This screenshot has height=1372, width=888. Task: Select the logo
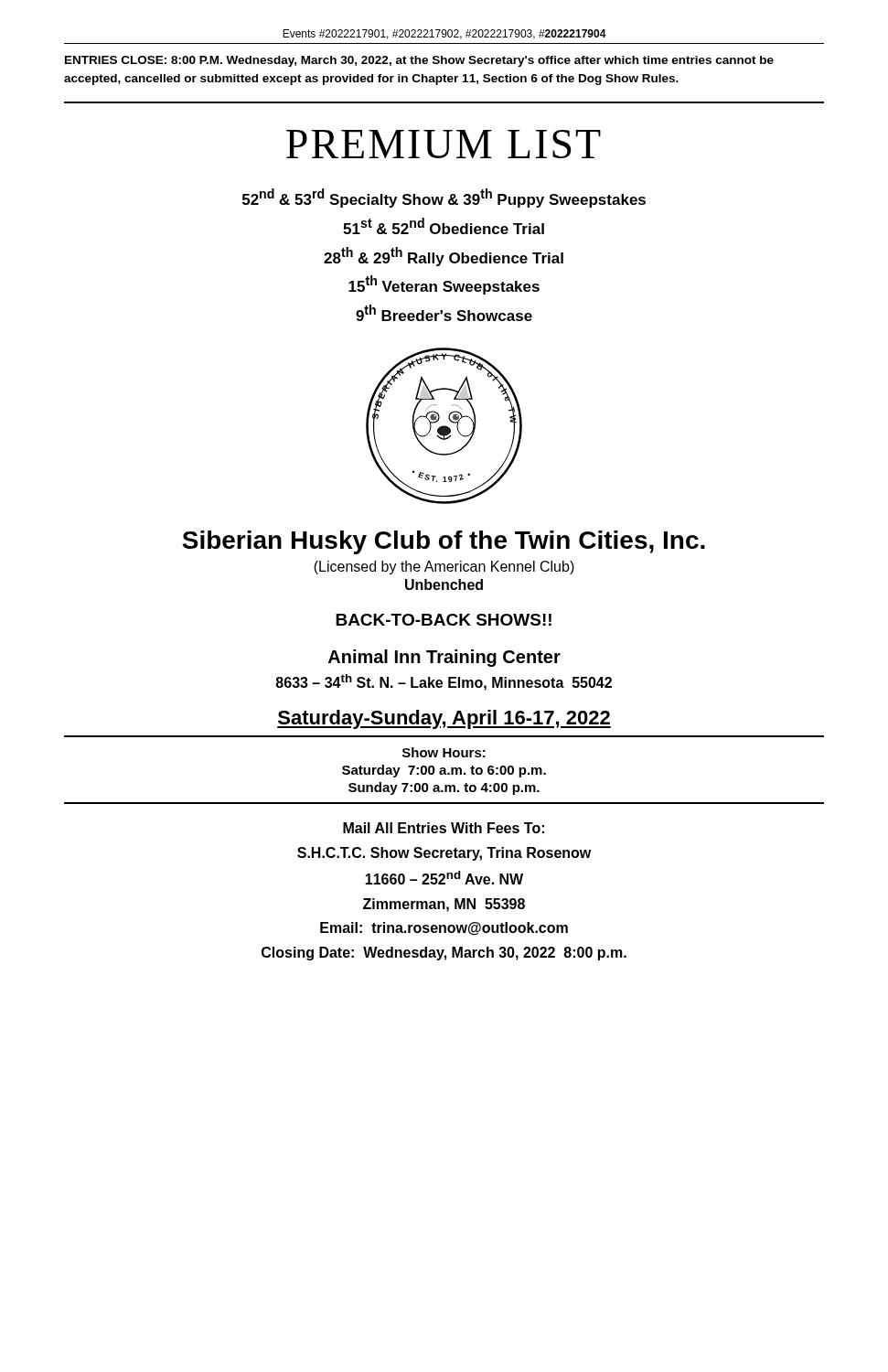444,428
